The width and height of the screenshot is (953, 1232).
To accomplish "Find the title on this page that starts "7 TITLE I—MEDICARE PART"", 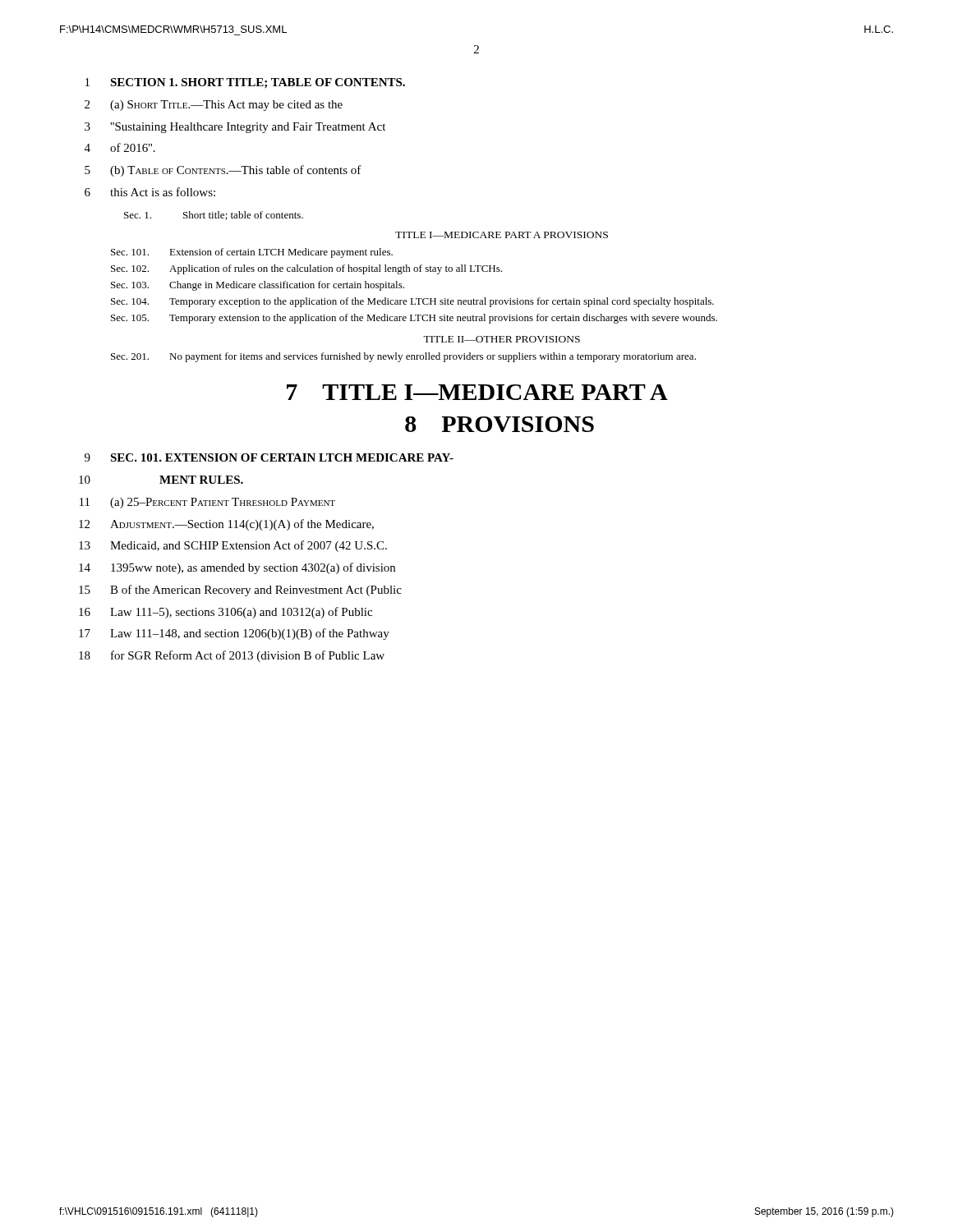I will click(476, 408).
